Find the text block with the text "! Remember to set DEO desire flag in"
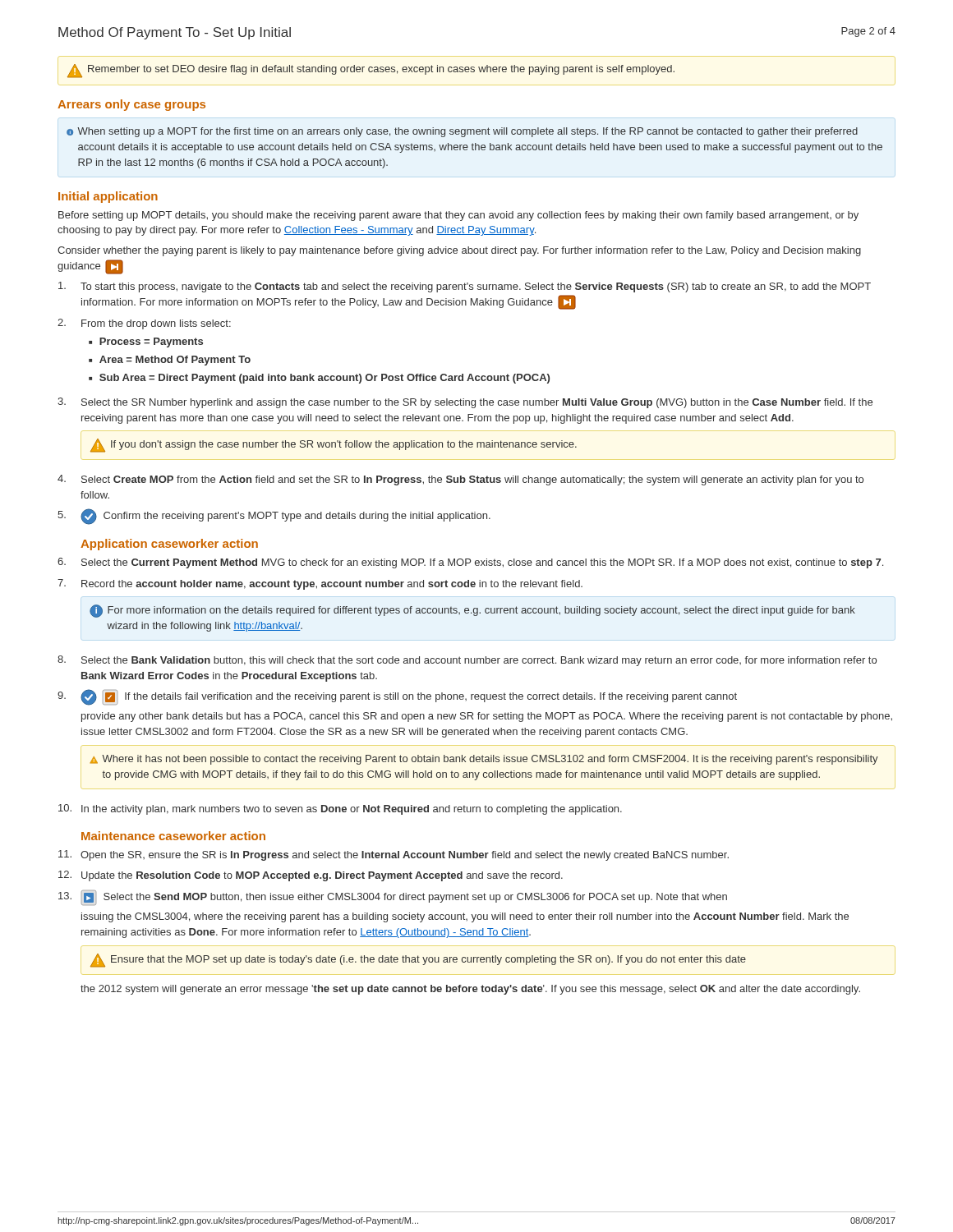 [371, 71]
